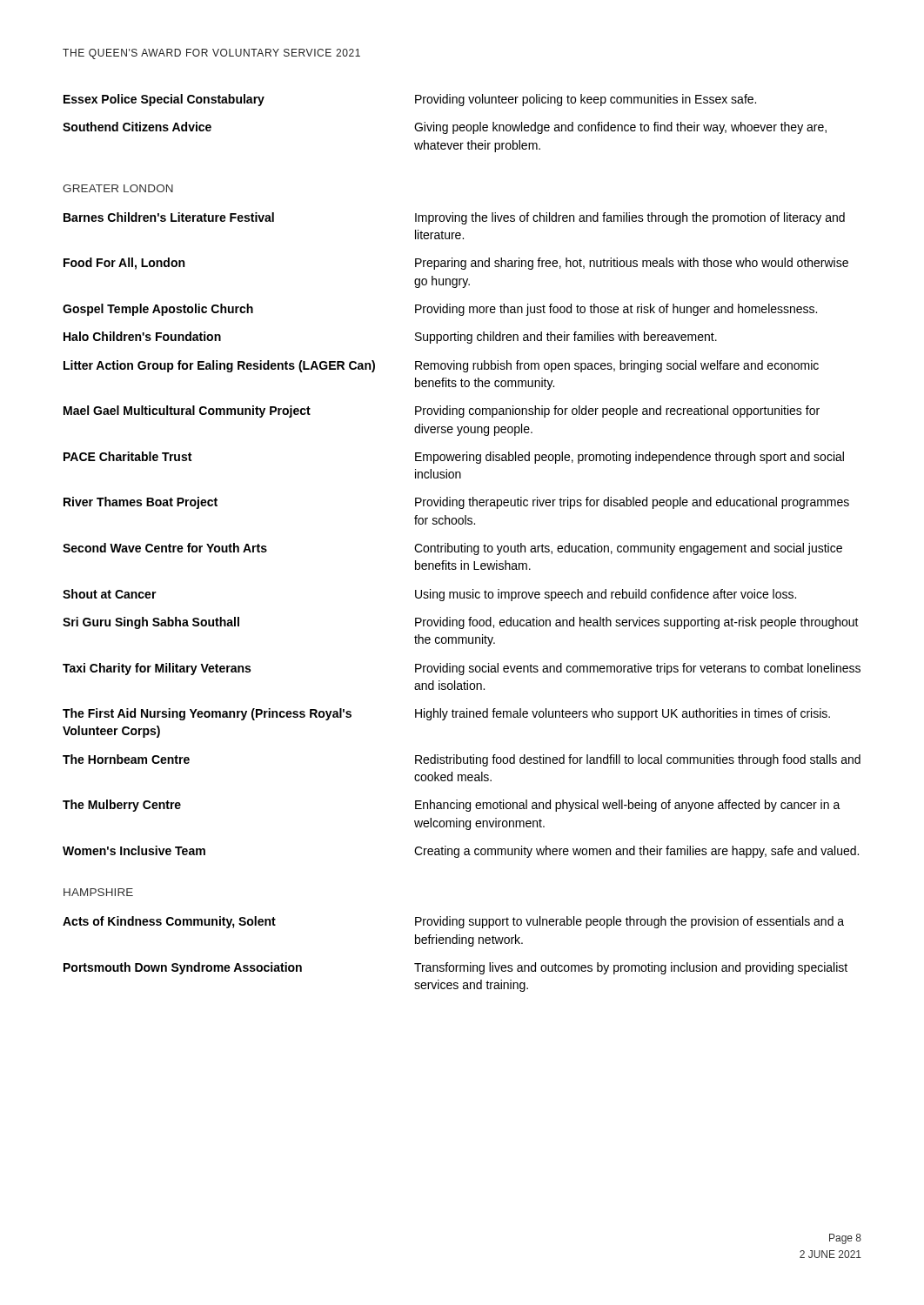
Task: Point to the block beginning "Second Wave Centre"
Action: (462, 557)
